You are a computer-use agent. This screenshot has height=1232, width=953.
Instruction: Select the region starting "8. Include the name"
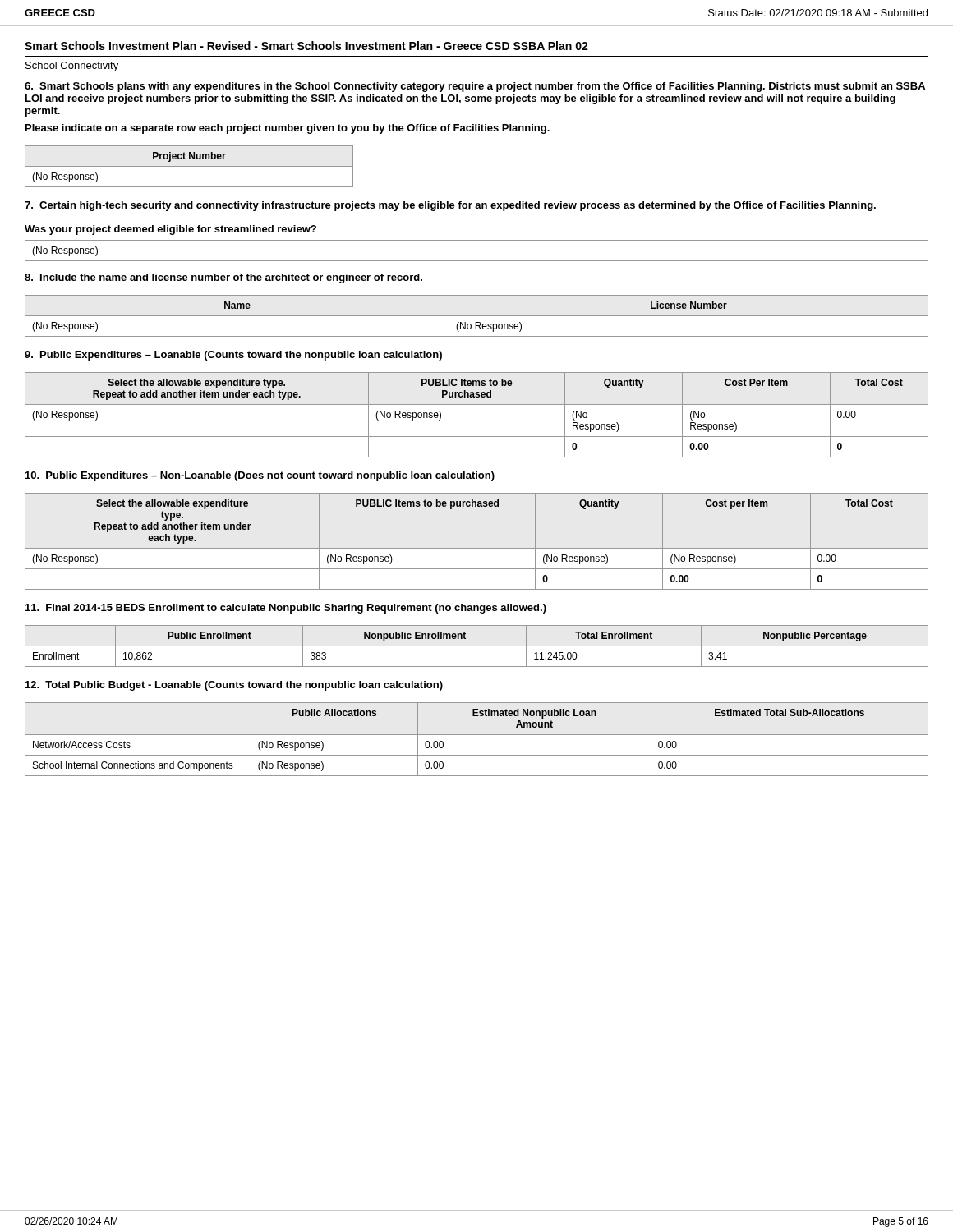coord(223,278)
